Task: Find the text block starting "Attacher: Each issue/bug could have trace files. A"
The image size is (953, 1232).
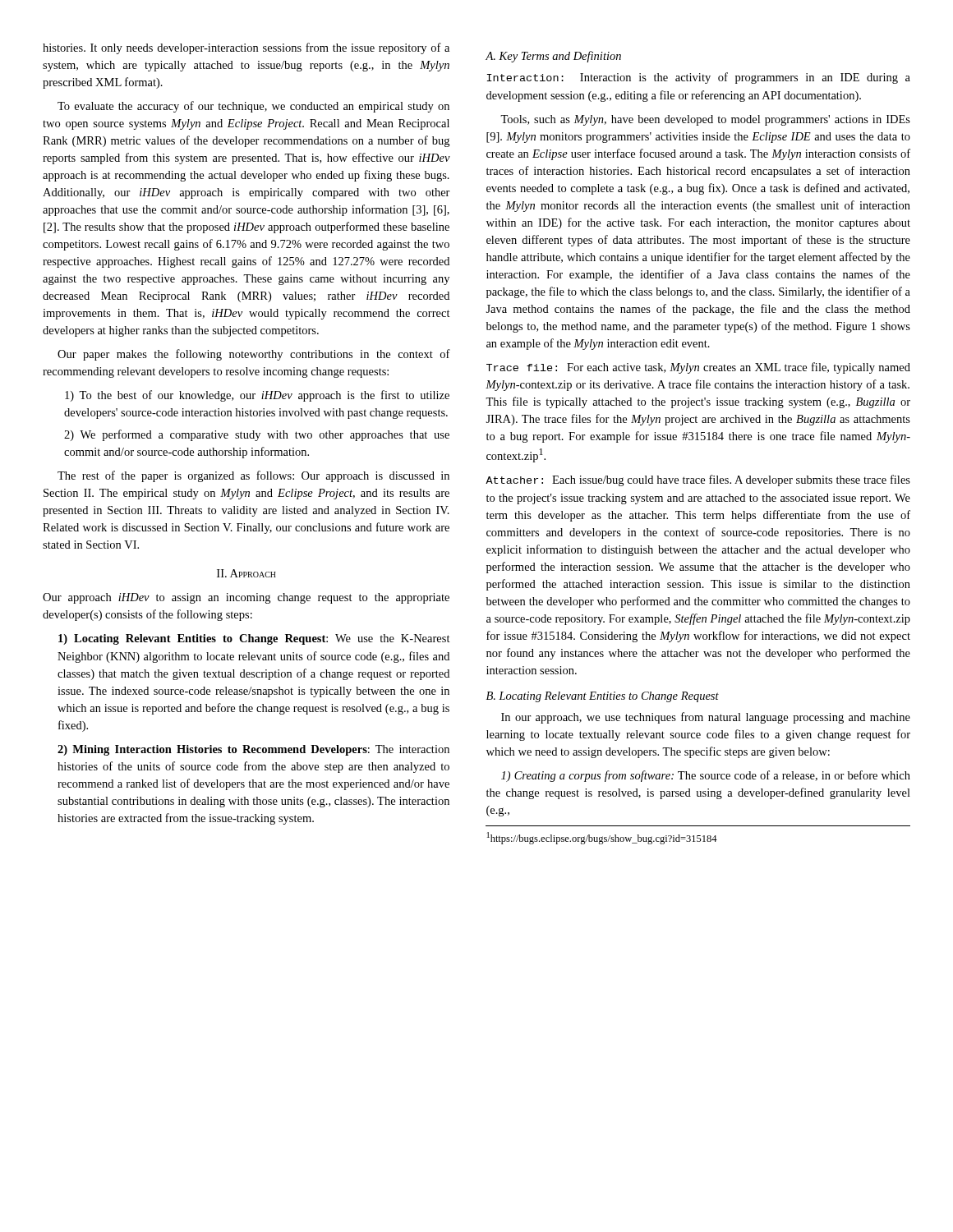Action: coord(698,575)
